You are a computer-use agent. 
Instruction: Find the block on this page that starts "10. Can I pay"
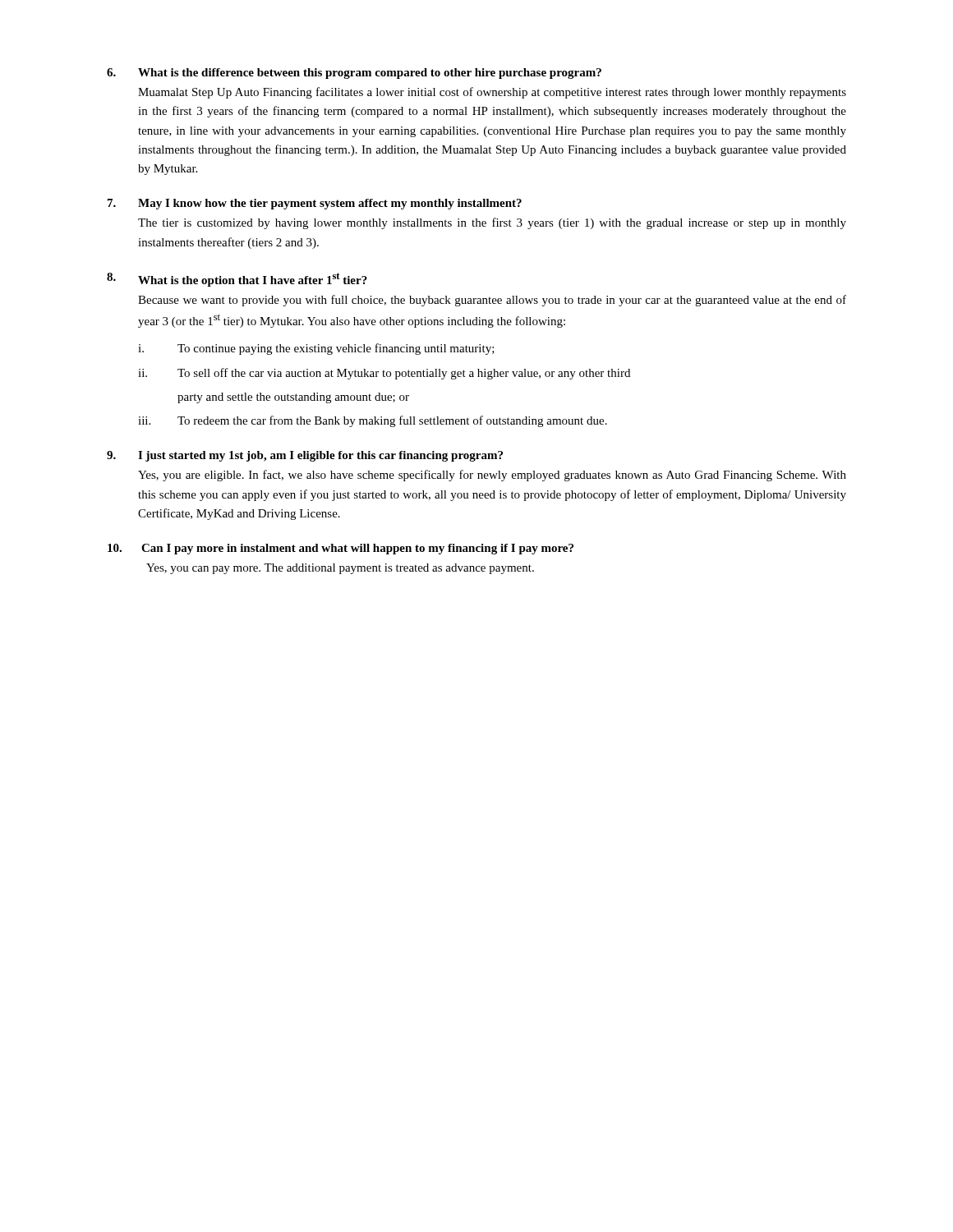476,559
